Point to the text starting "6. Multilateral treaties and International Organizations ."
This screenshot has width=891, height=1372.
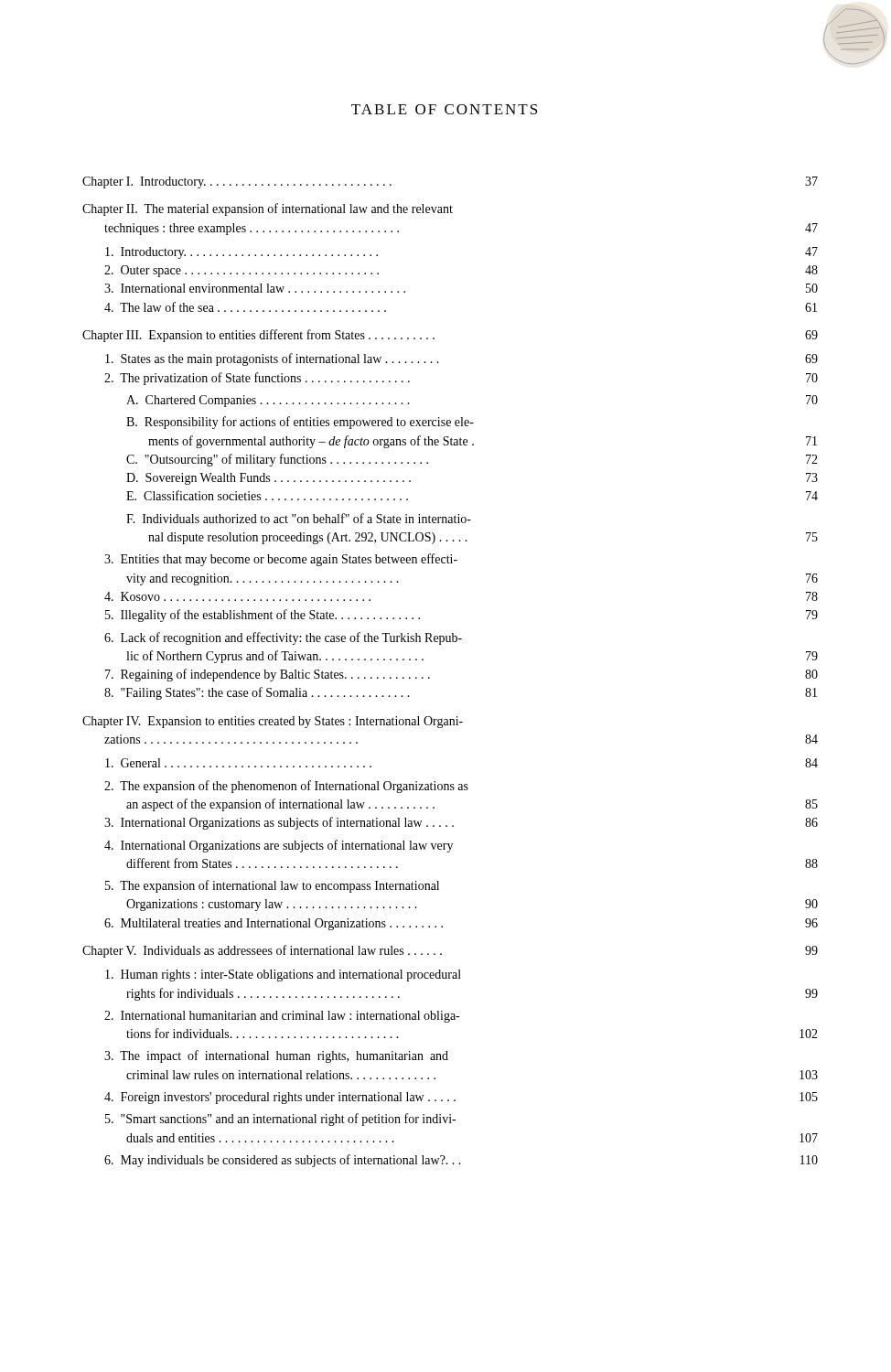(x=247, y=924)
